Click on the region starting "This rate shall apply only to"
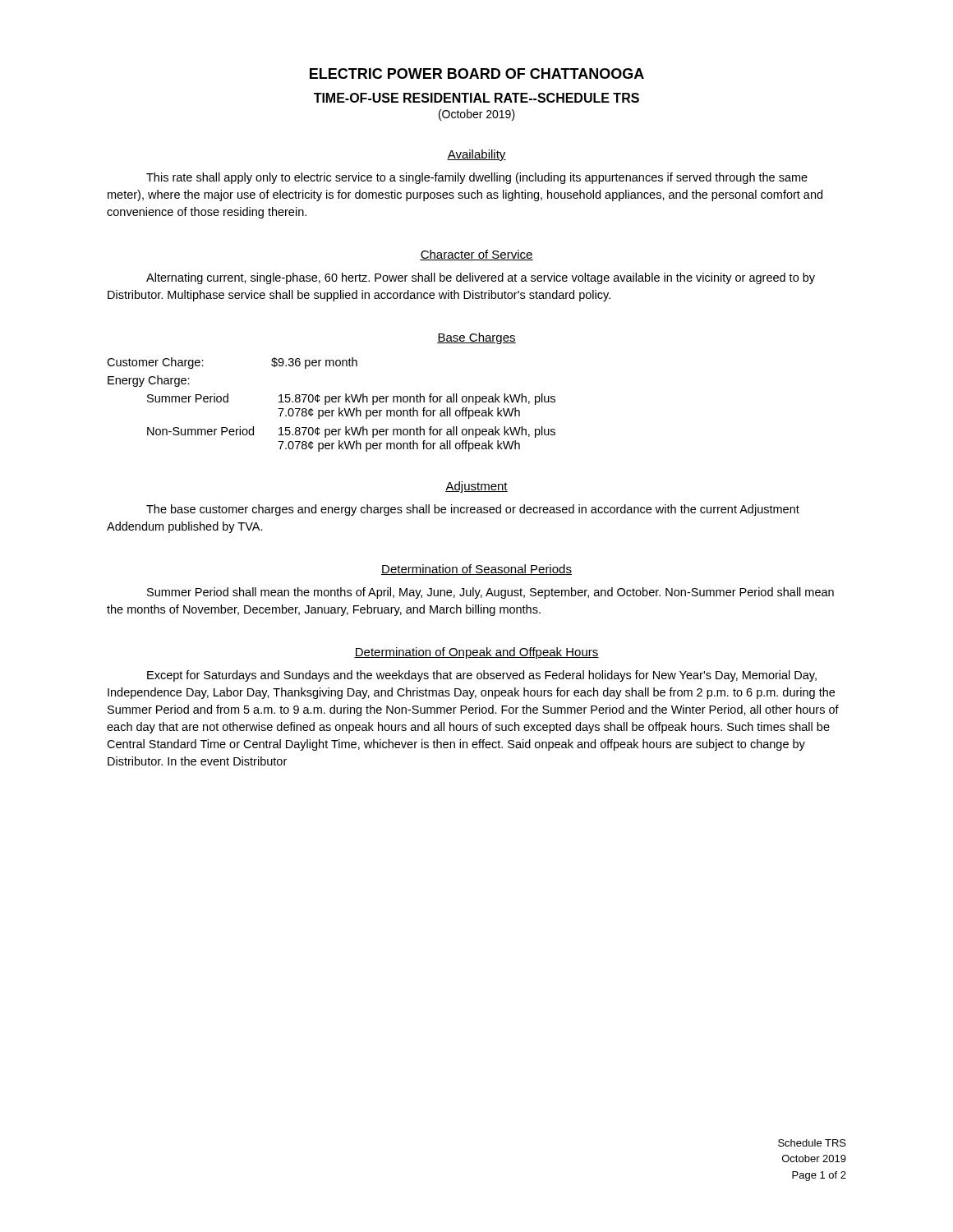 (x=476, y=195)
